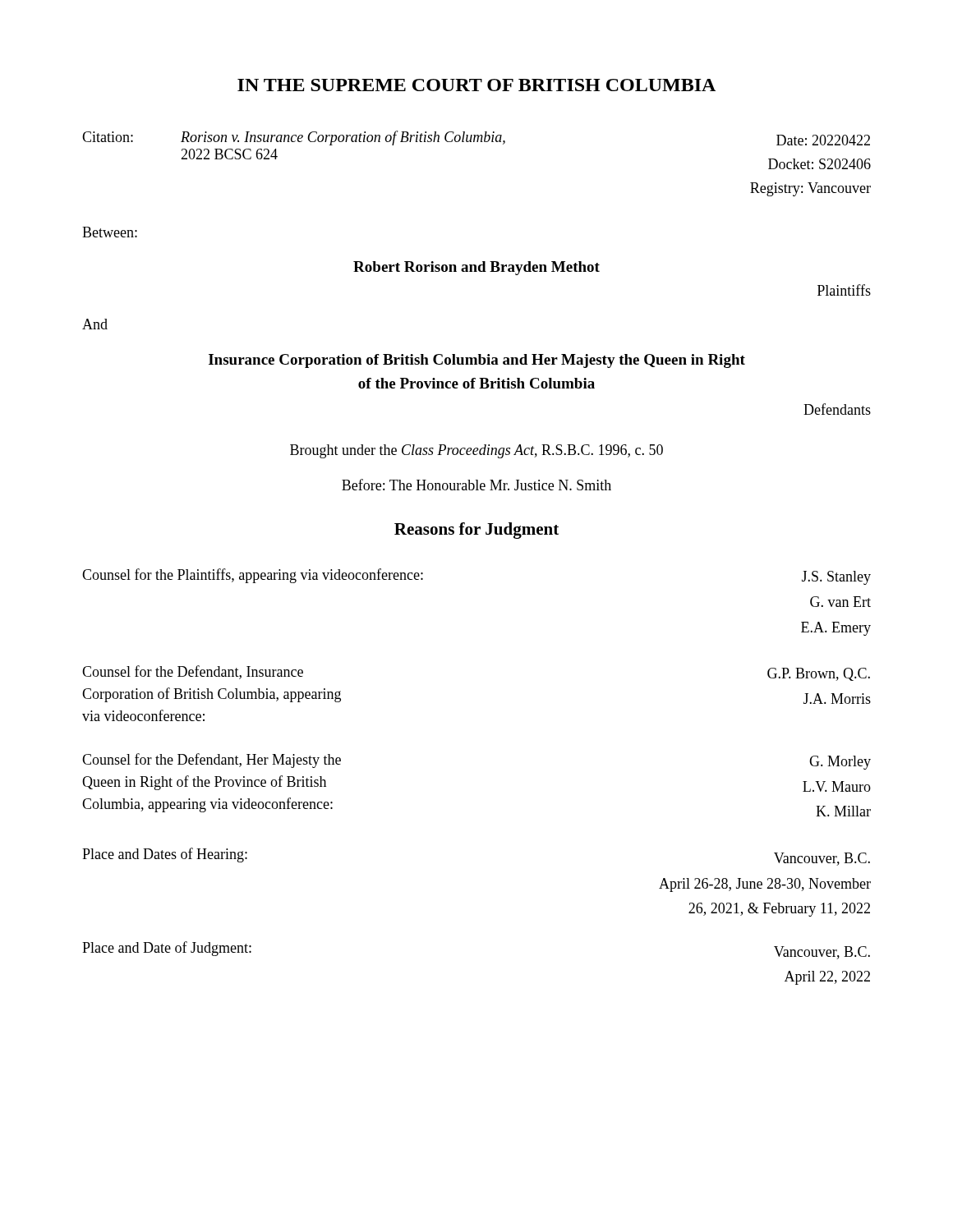The height and width of the screenshot is (1232, 953).
Task: Where is the passage that starts "Citation: Rorison v. Insurance"?
Action: pos(476,138)
